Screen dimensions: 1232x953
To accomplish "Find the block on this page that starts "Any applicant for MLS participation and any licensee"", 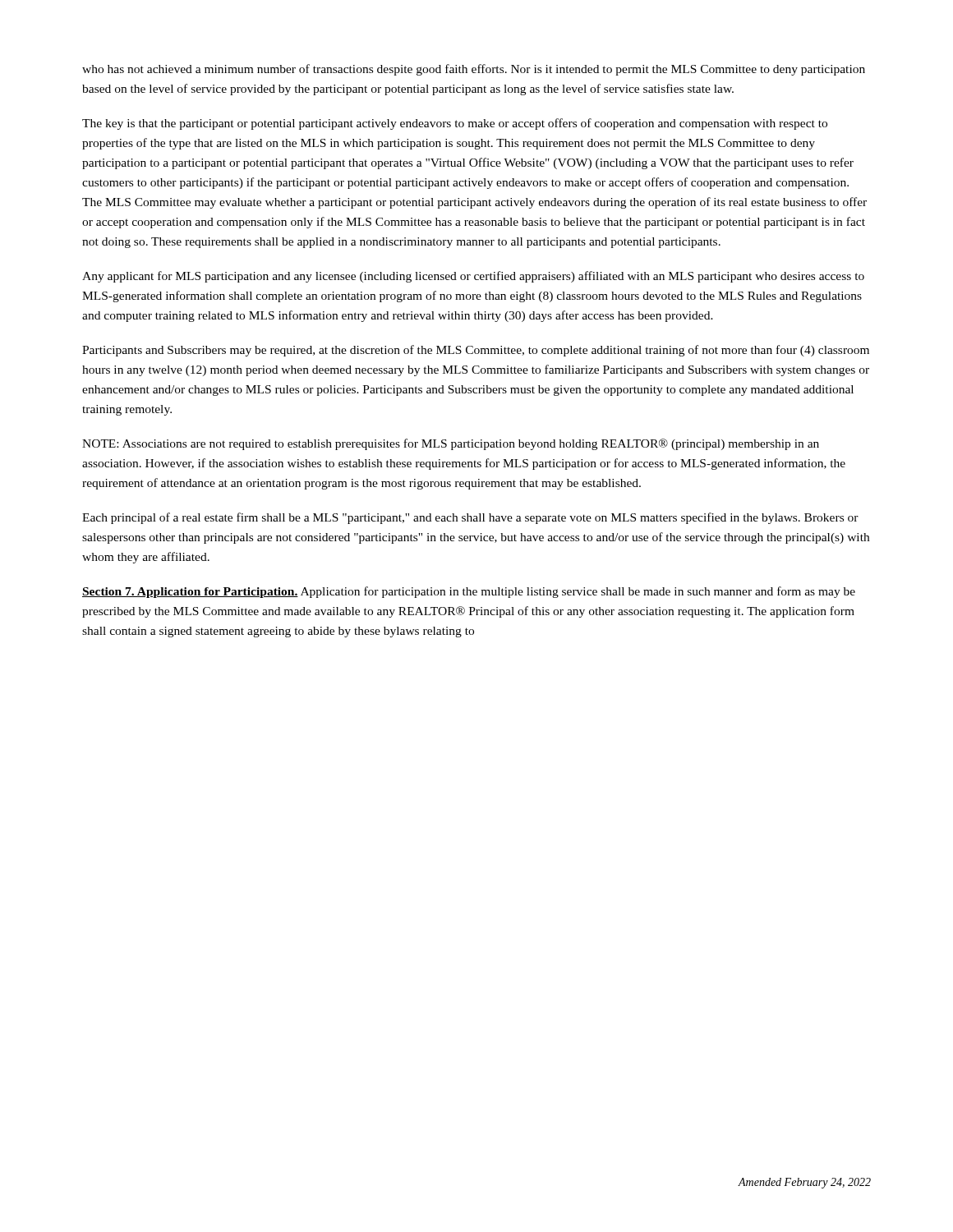I will (x=473, y=295).
